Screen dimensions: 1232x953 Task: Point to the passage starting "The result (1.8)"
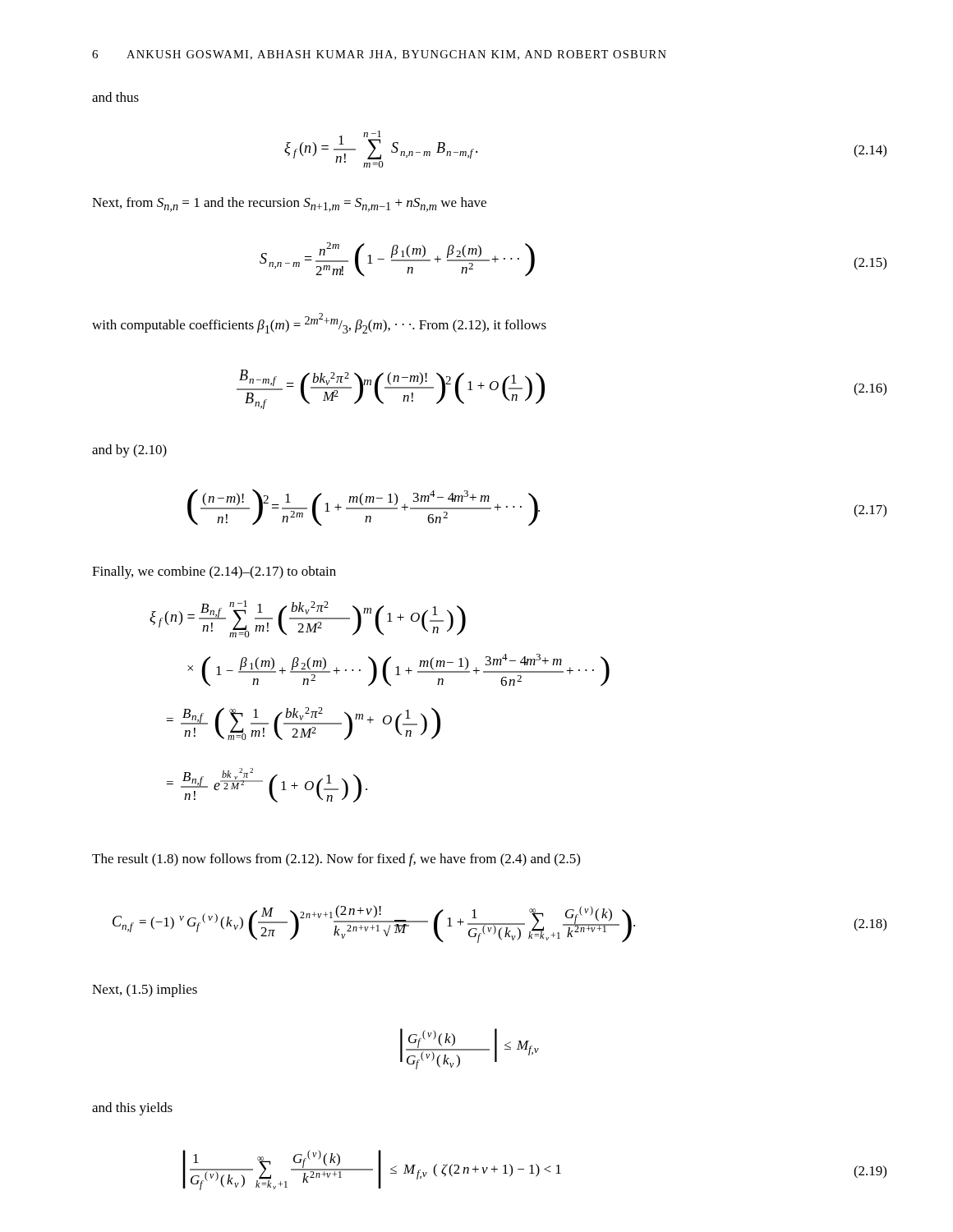pyautogui.click(x=336, y=859)
